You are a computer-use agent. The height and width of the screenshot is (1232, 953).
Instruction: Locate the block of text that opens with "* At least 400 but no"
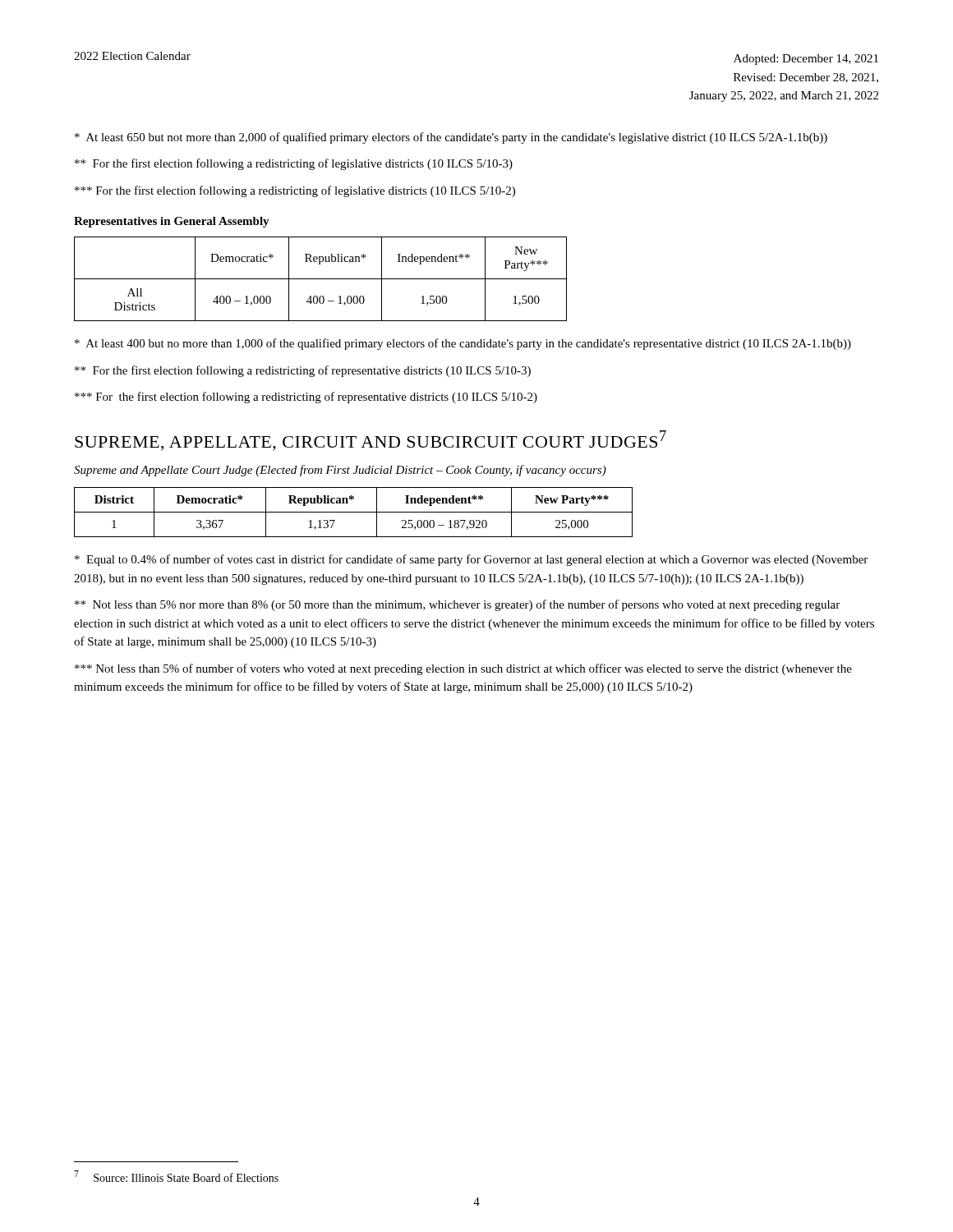pyautogui.click(x=463, y=343)
